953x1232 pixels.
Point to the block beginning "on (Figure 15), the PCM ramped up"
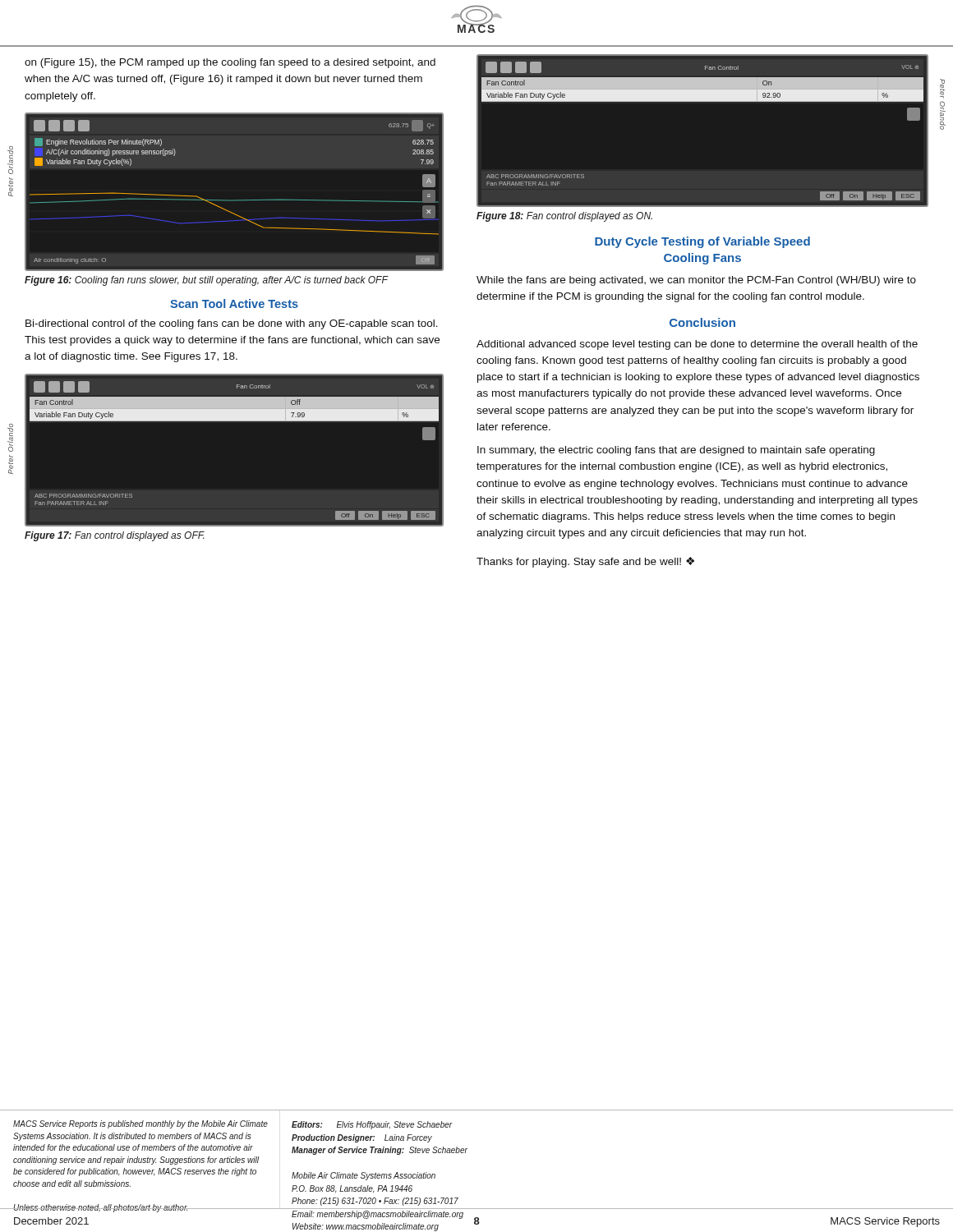[230, 79]
